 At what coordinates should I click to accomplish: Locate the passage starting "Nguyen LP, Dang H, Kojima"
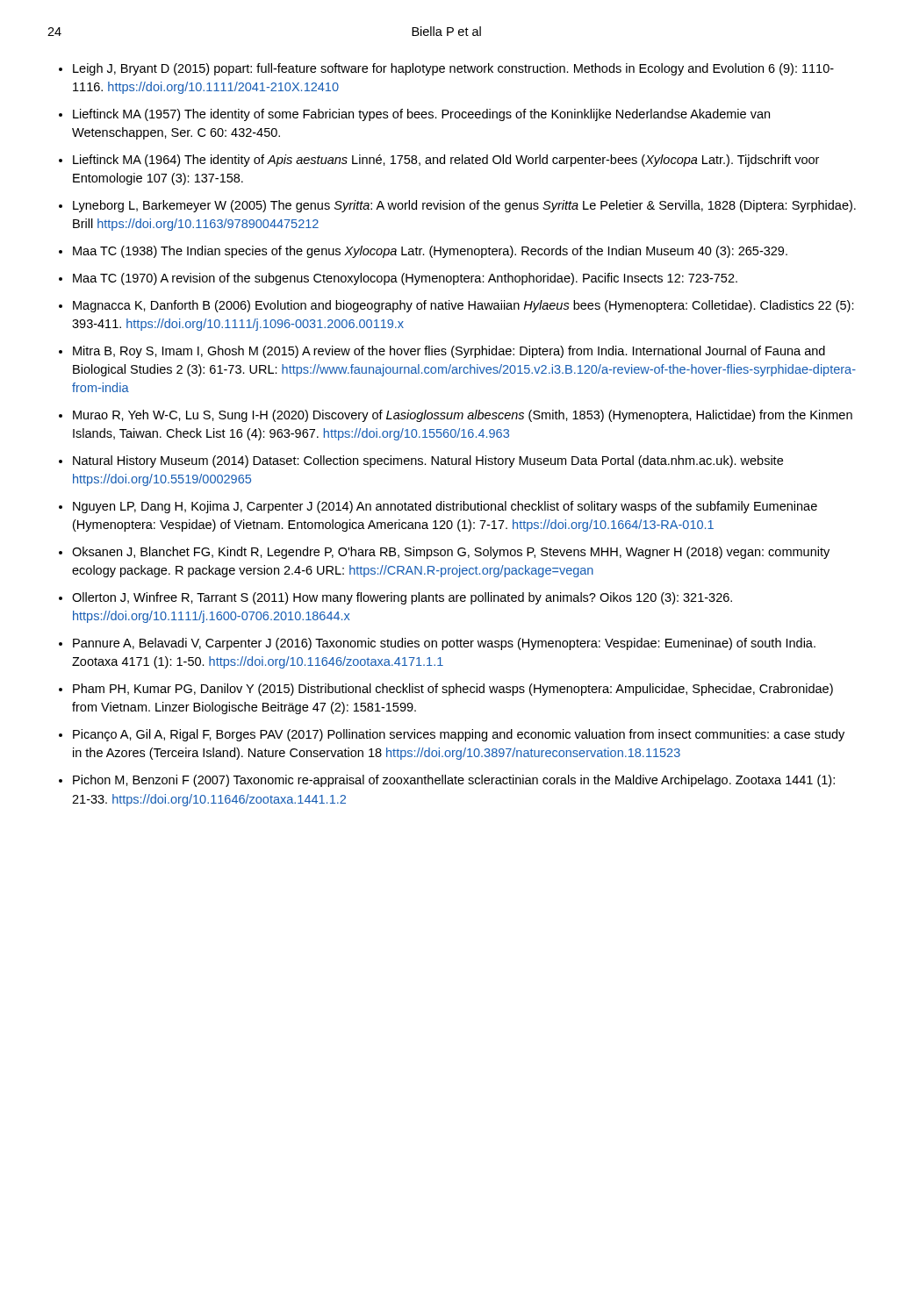[x=445, y=516]
